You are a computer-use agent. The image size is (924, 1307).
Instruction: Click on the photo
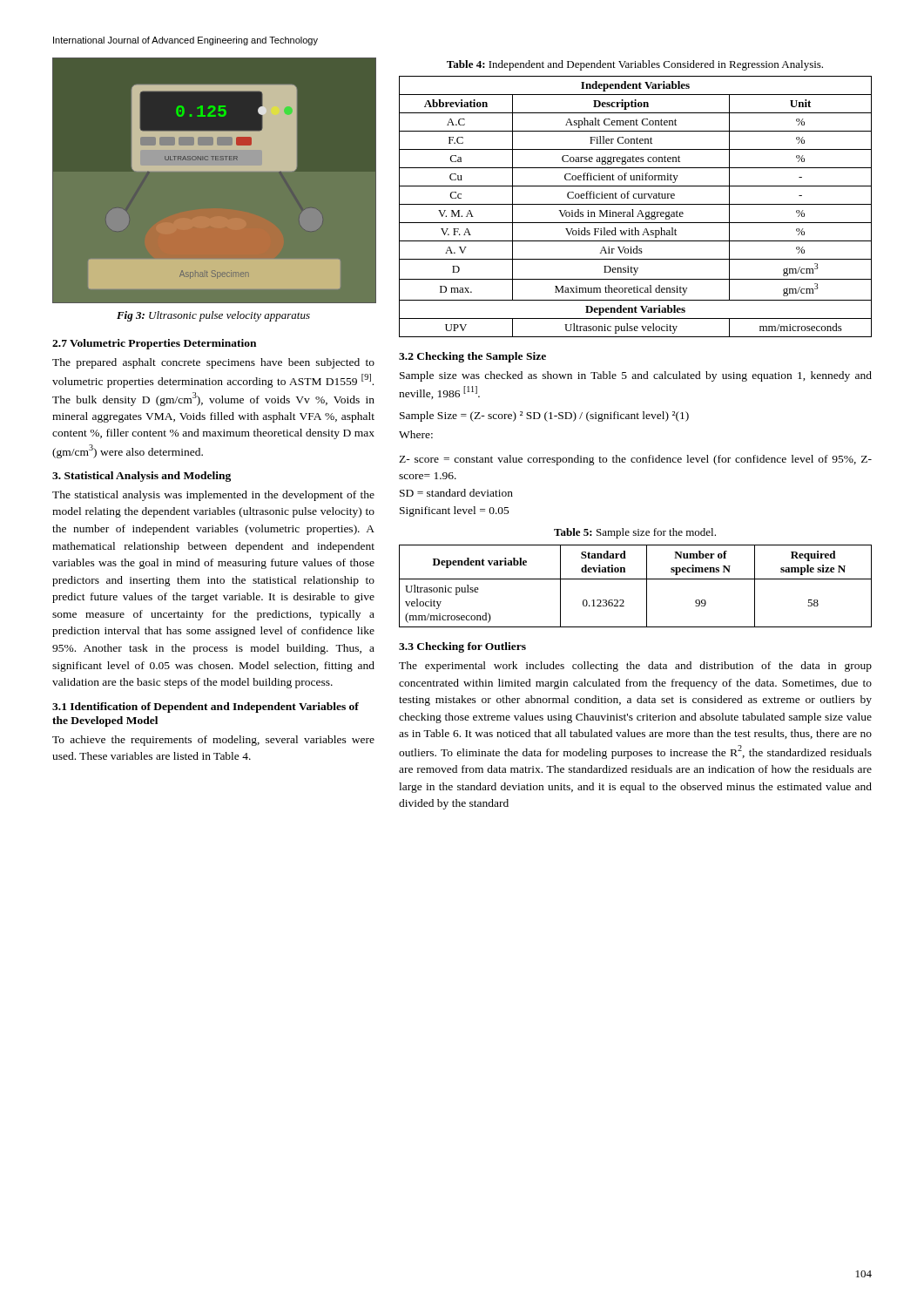pos(214,180)
